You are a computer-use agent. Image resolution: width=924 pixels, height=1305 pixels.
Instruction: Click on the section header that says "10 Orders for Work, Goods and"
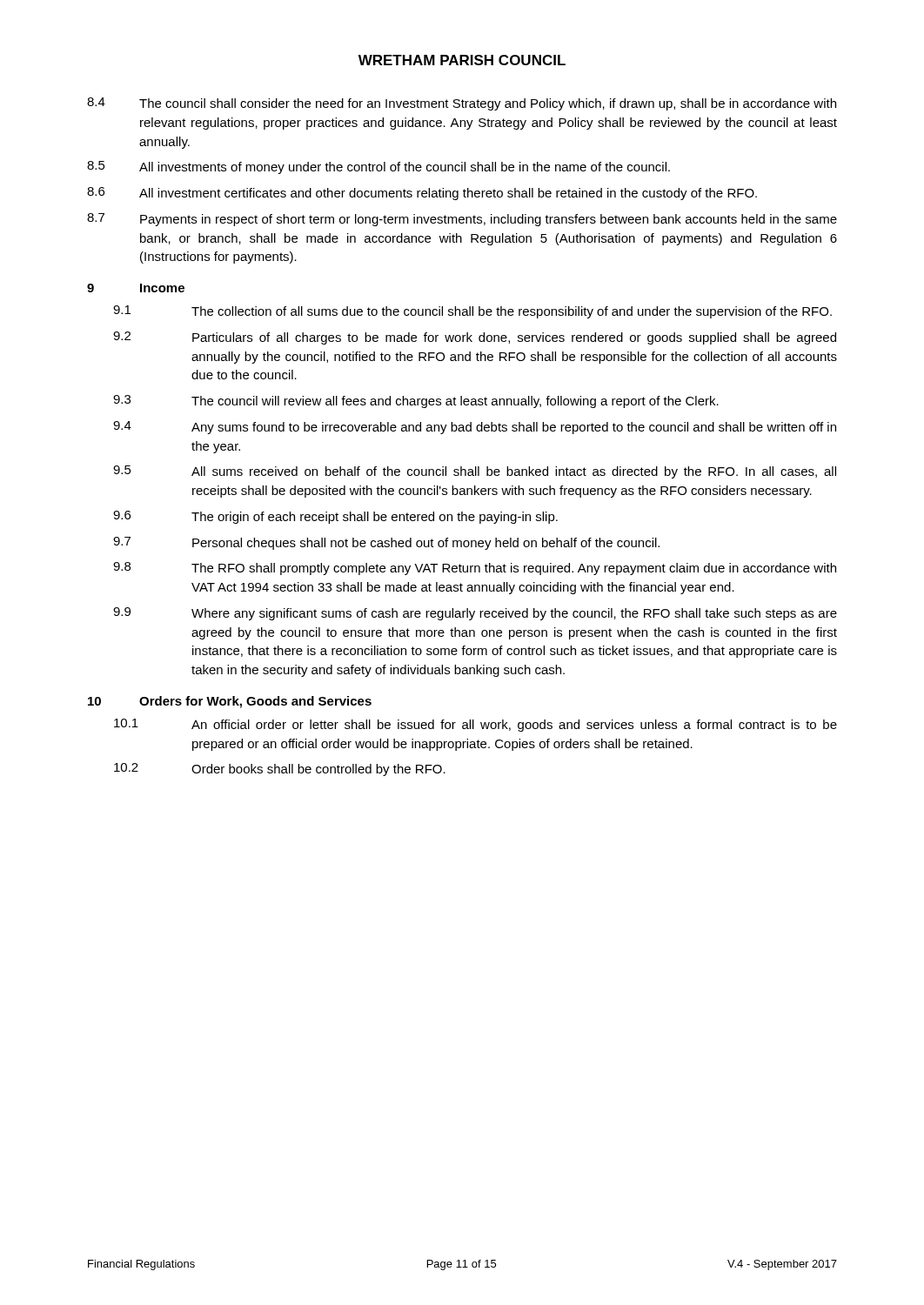[229, 701]
